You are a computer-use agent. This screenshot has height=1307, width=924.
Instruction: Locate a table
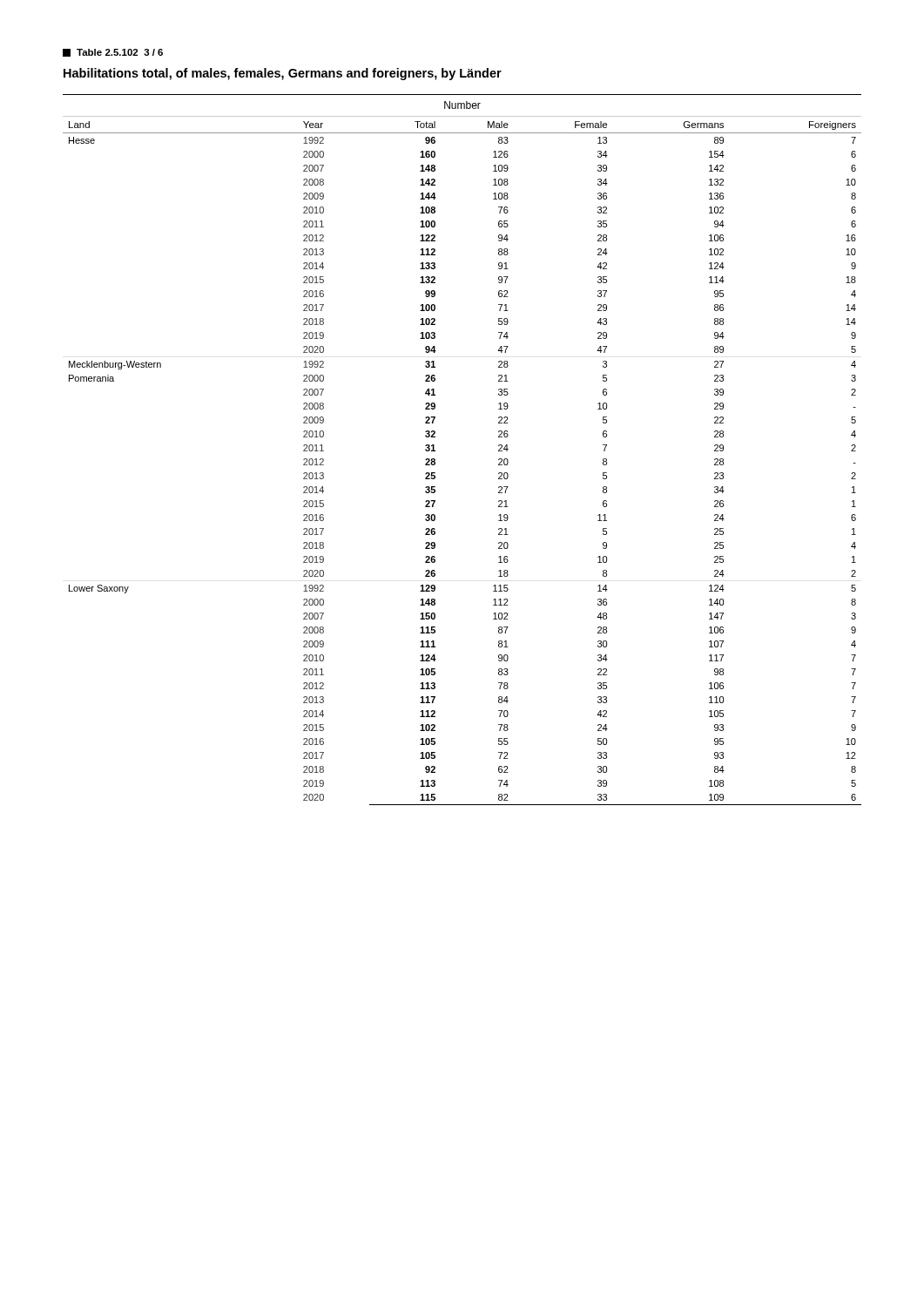pos(462,450)
